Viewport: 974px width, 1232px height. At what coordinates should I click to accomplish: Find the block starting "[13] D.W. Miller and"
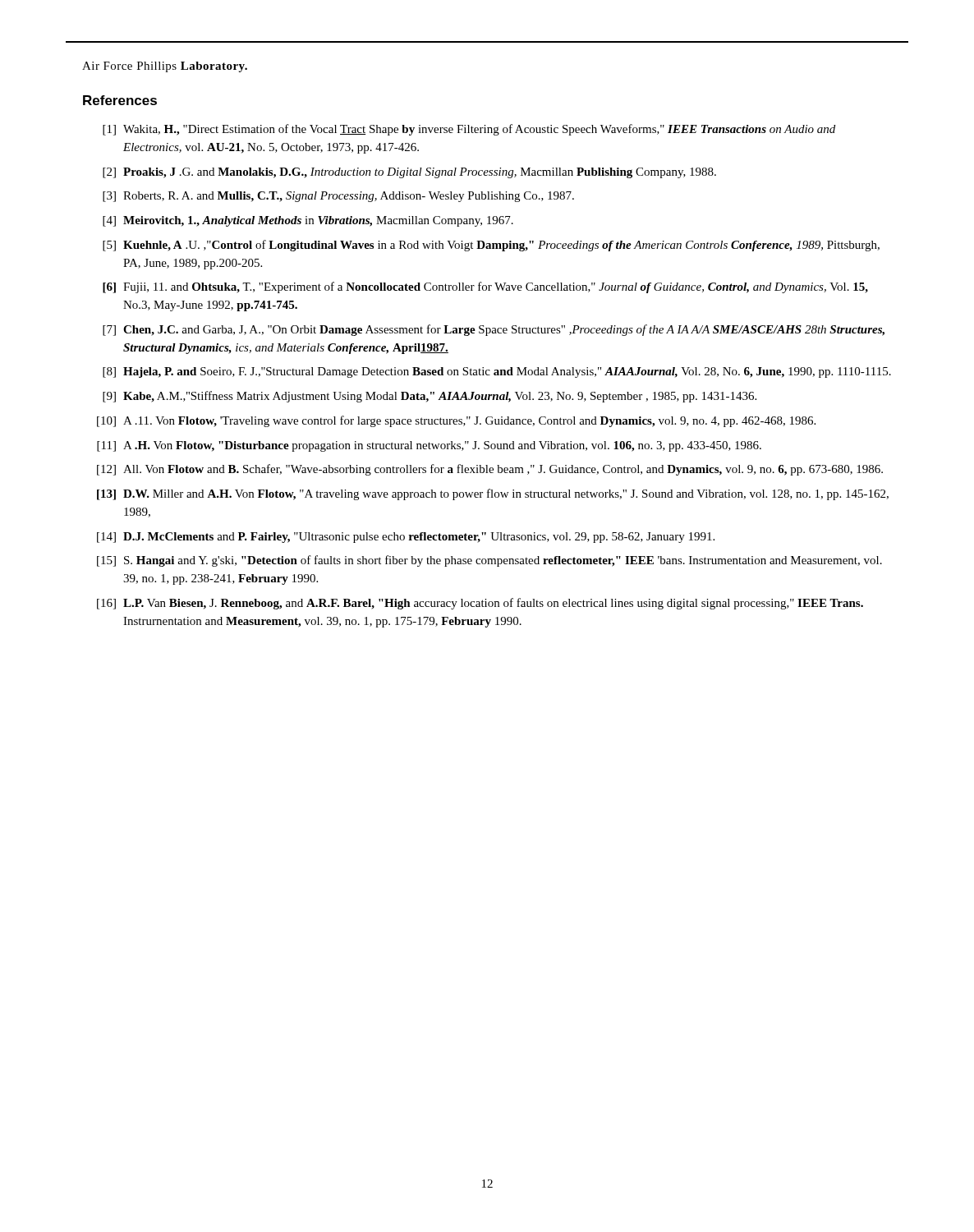tap(487, 503)
